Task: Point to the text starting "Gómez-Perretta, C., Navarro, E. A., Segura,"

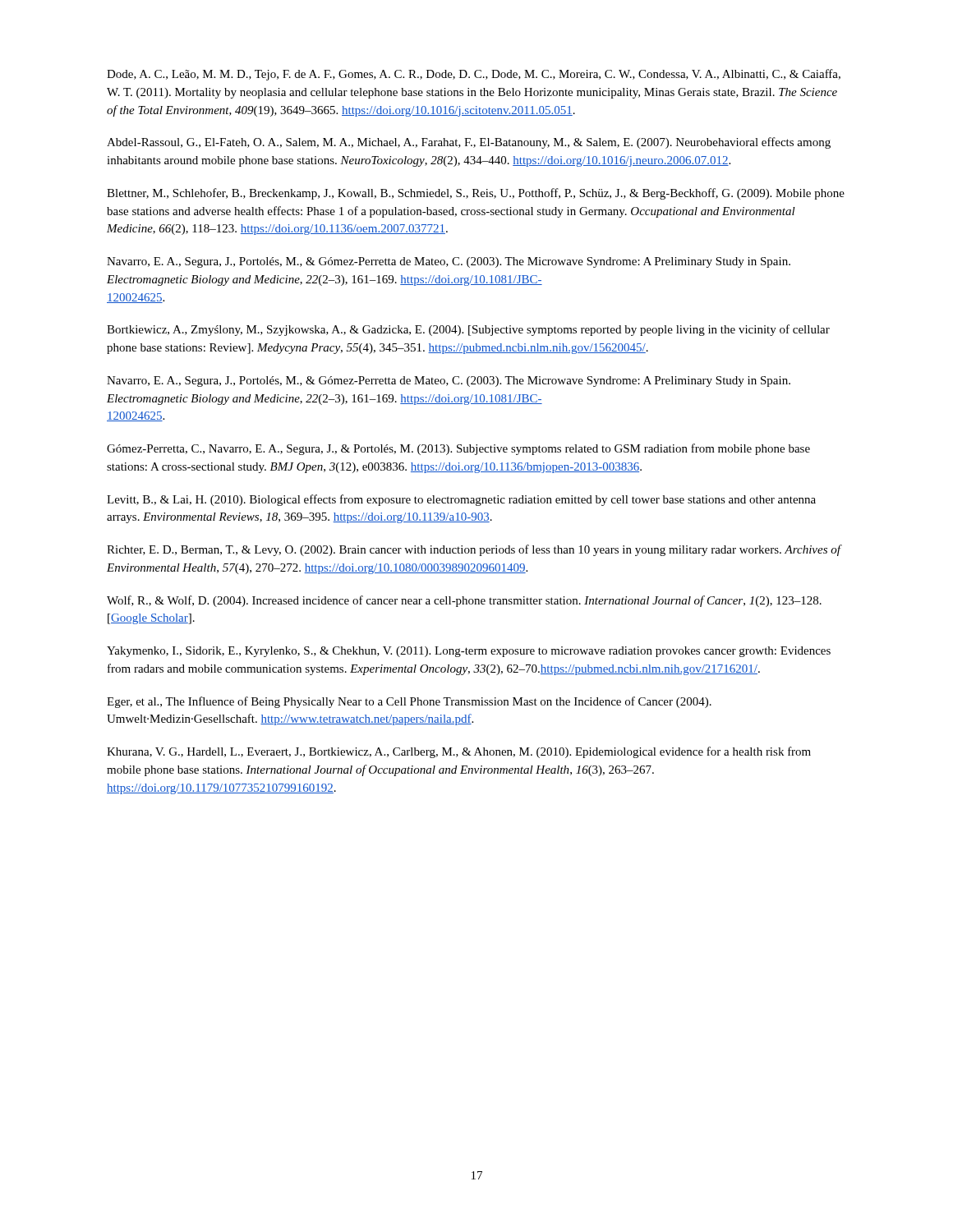Action: pos(458,457)
